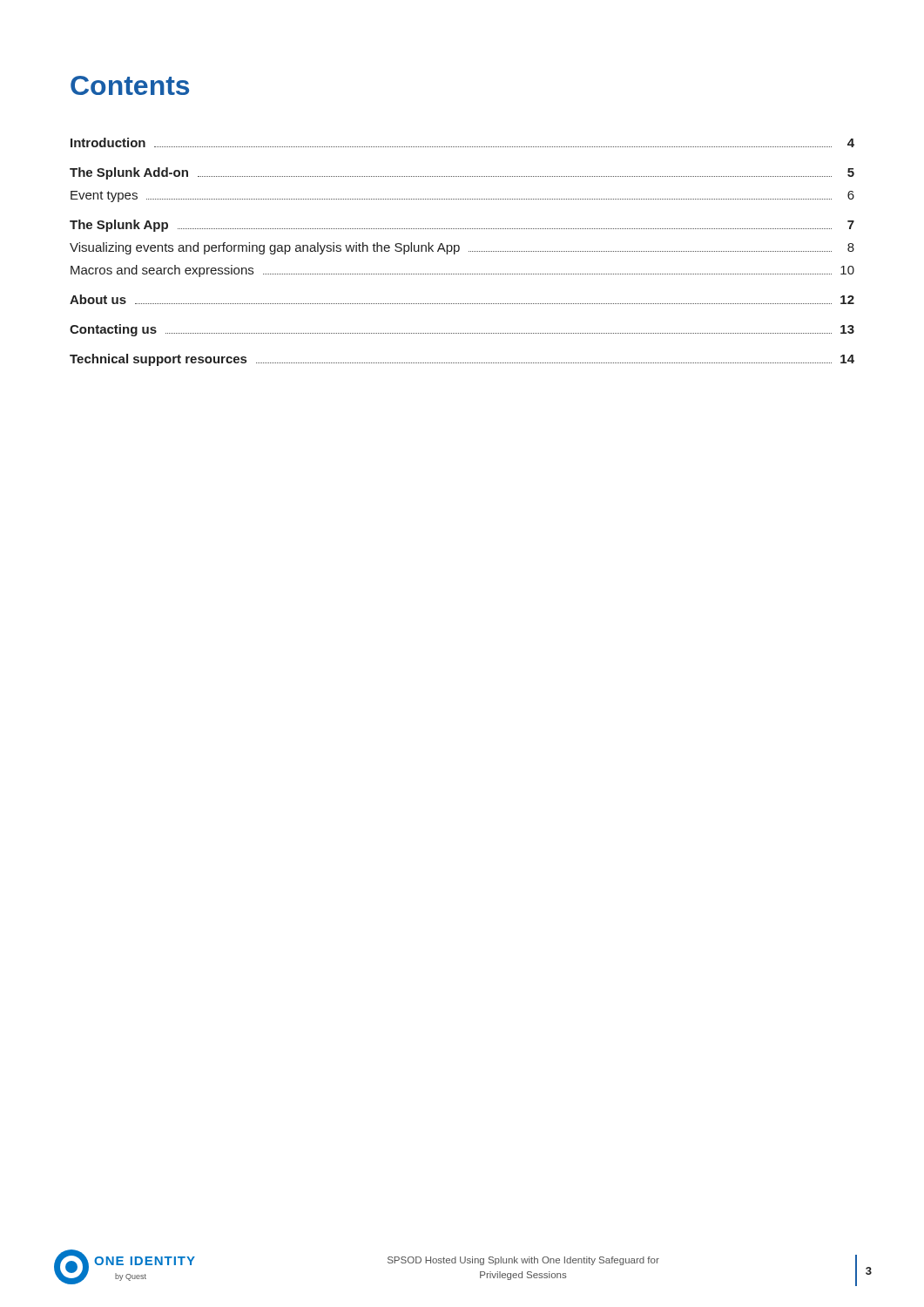Viewport: 924px width, 1307px height.
Task: Navigate to the text block starting "The Splunk Add-on 5"
Action: [462, 172]
